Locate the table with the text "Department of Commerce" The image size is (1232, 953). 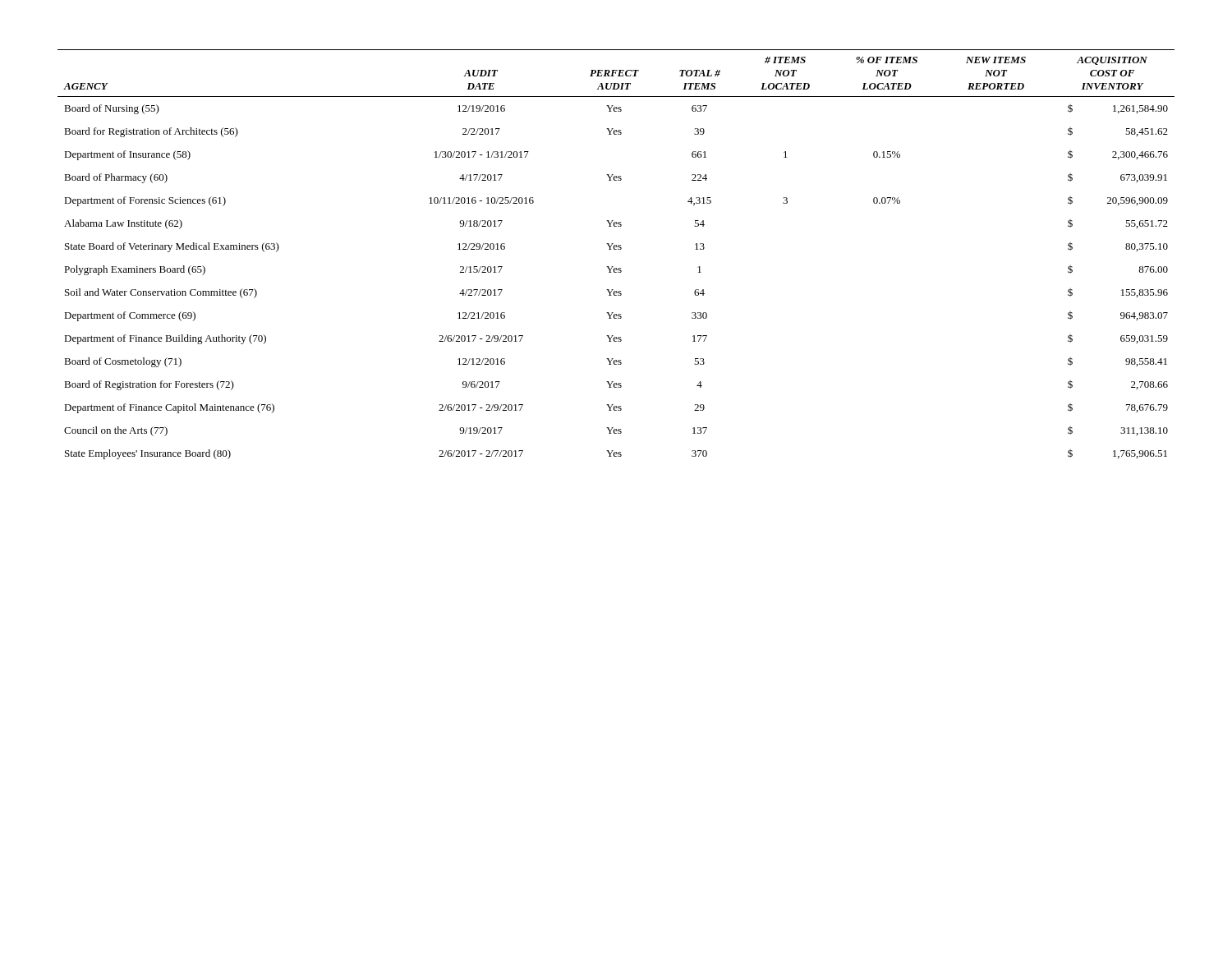(x=616, y=257)
